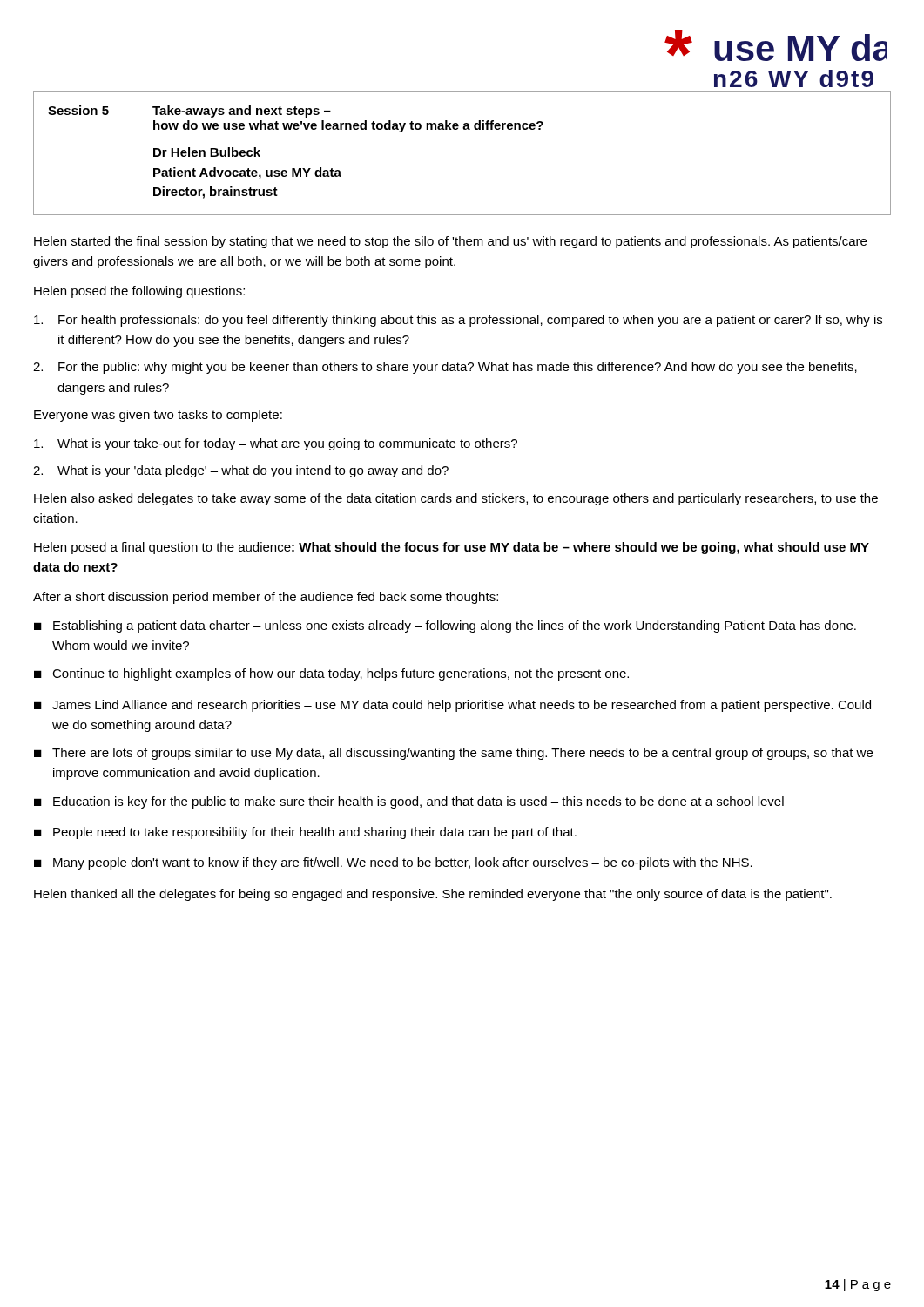Click on the list item containing "2. What is your 'data pledge' –"
Viewport: 924px width, 1307px height.
[x=241, y=471]
